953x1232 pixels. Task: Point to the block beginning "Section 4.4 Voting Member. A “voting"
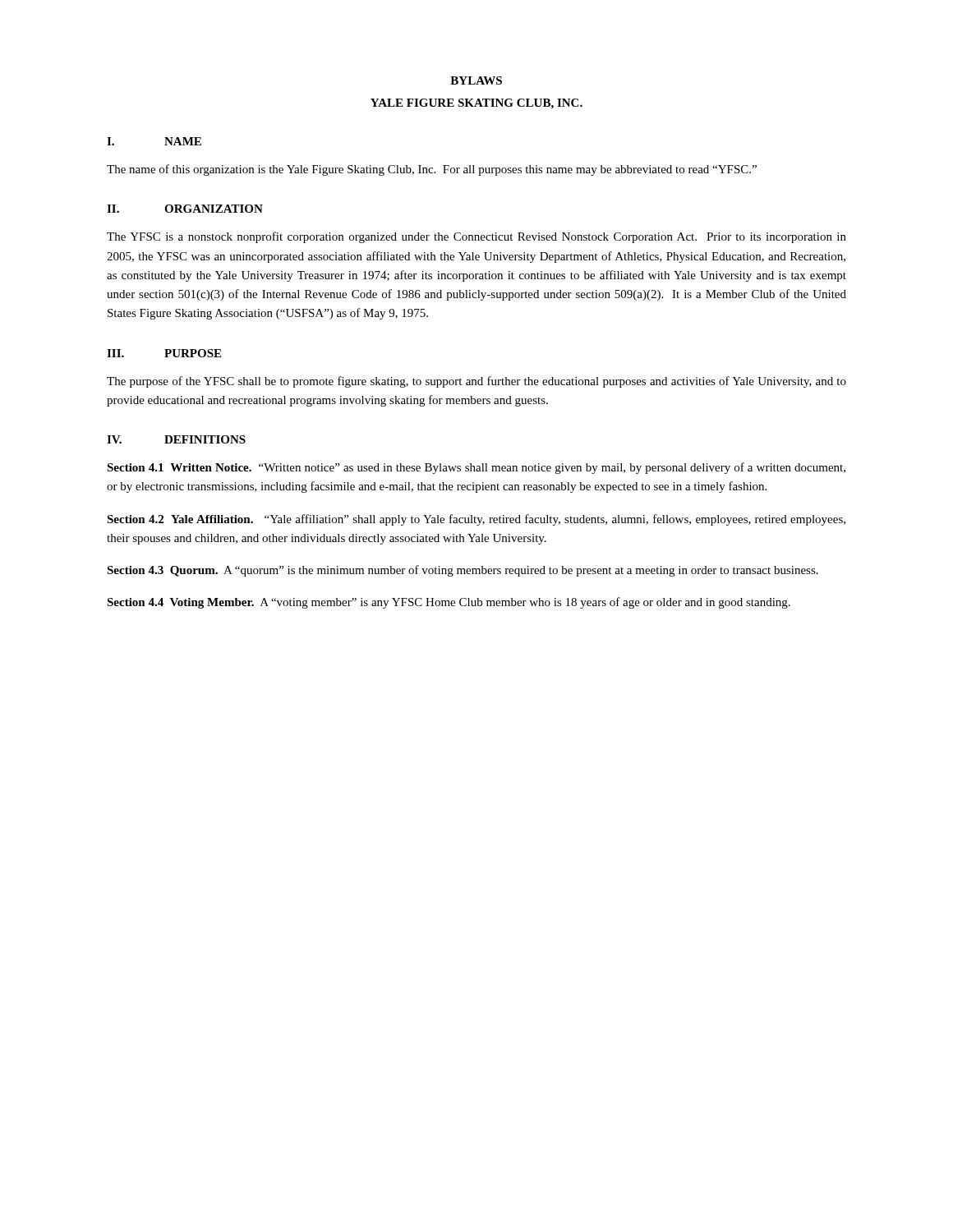[x=449, y=602]
